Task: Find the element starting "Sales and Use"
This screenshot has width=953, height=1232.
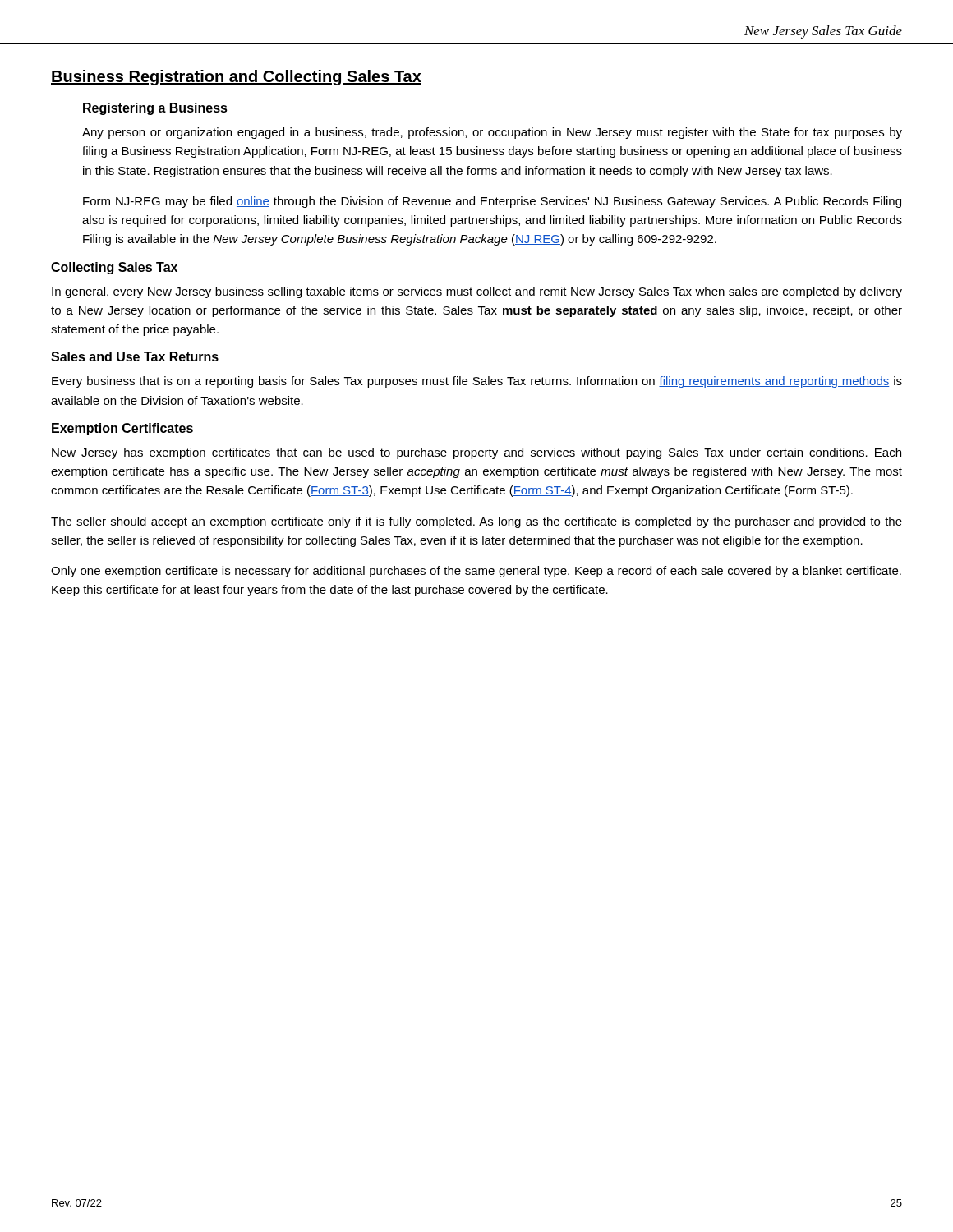Action: pyautogui.click(x=135, y=357)
